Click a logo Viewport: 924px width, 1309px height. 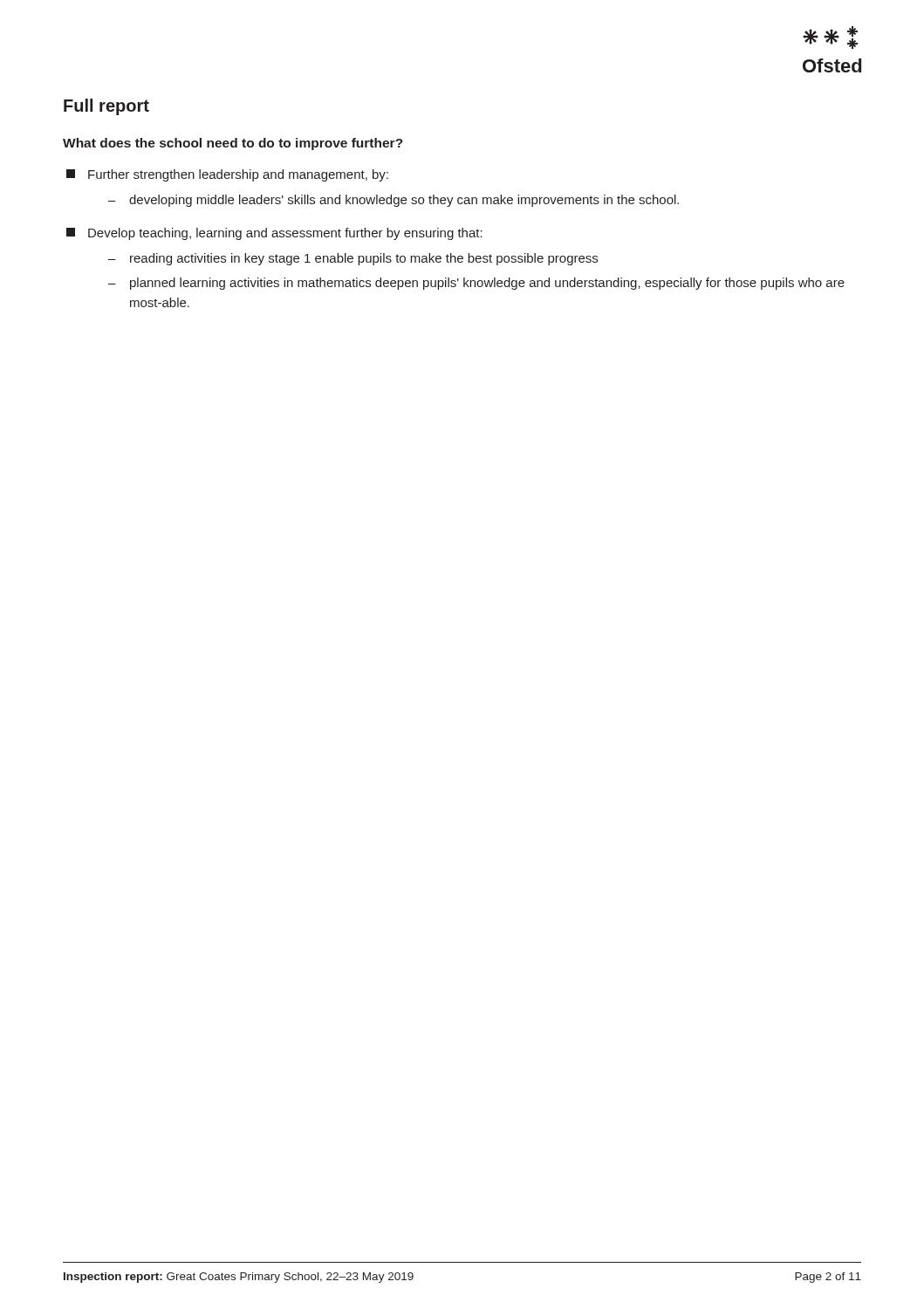click(839, 55)
